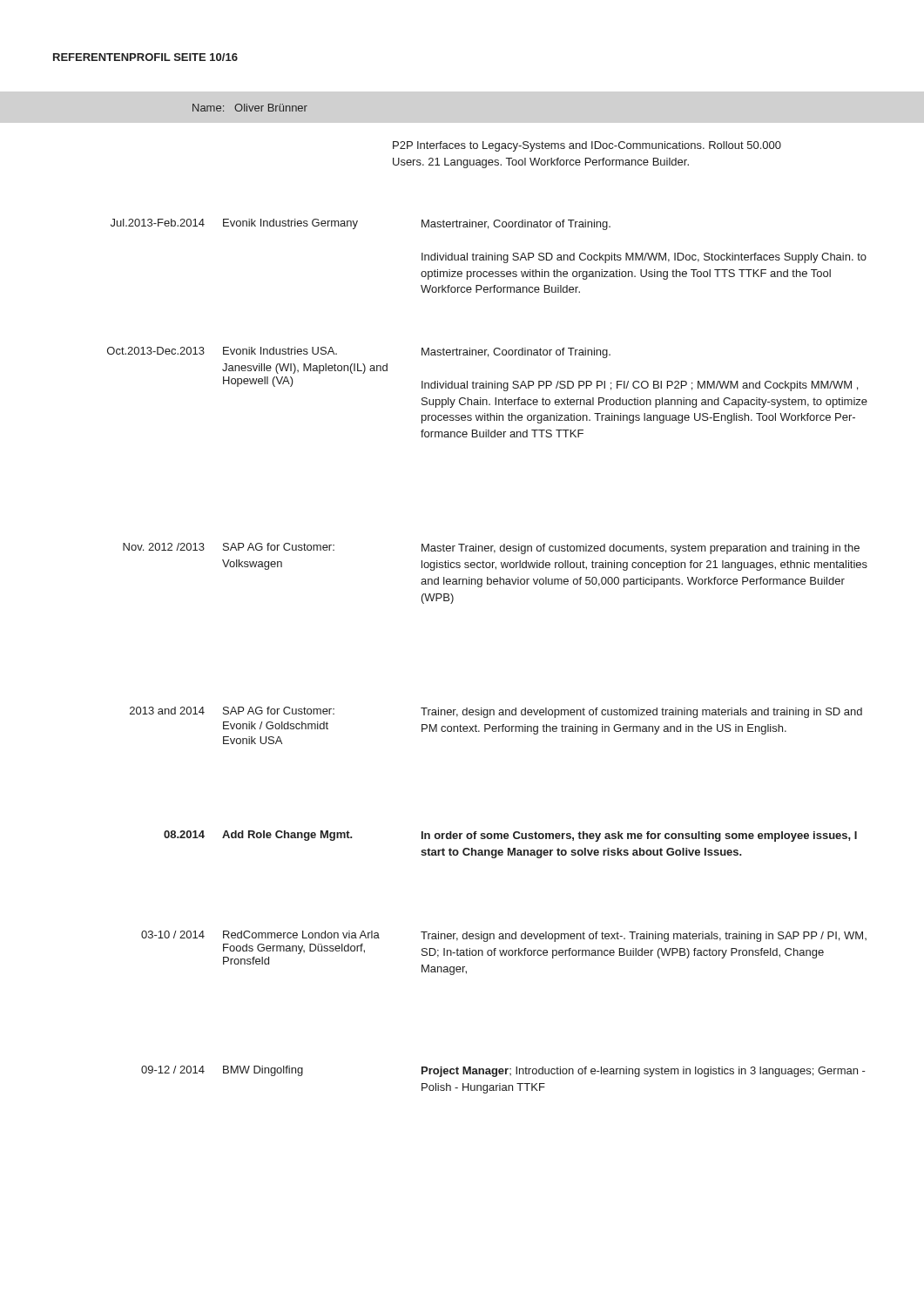Select the text with the text "Evonik Industries Germany"
The height and width of the screenshot is (1307, 924).
coord(290,223)
